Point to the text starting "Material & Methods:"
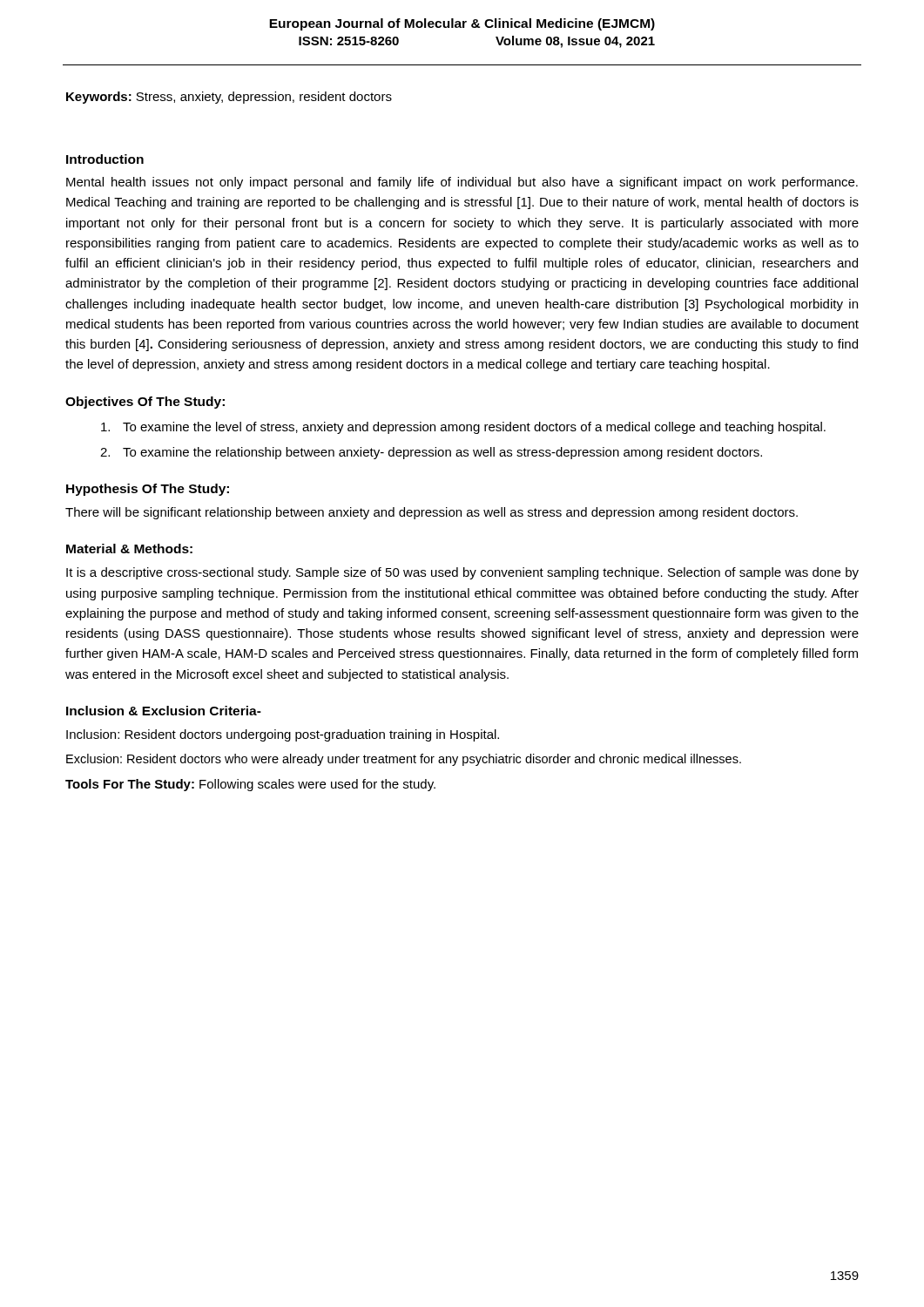 (129, 549)
